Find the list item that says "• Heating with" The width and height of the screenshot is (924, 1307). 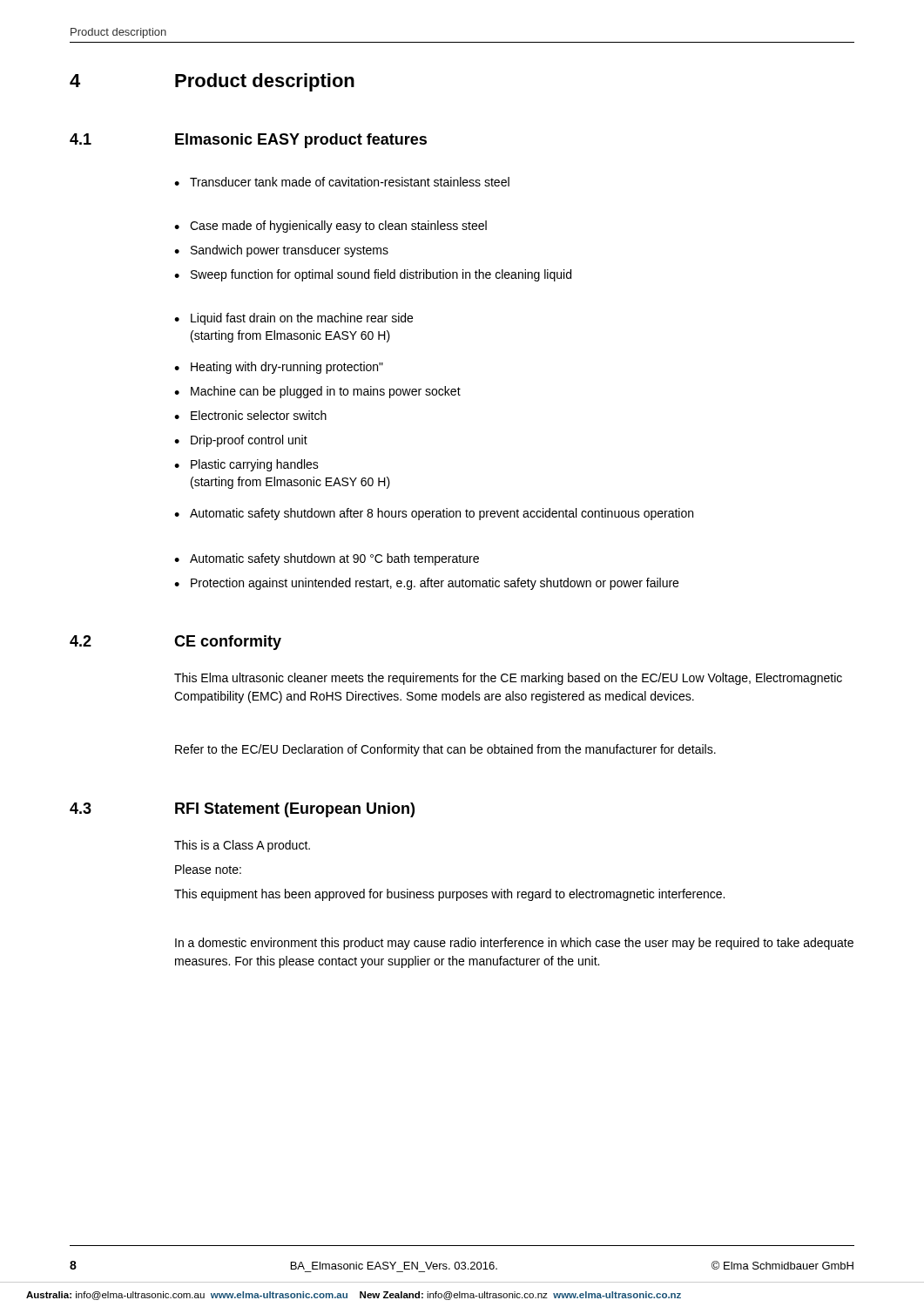(279, 368)
